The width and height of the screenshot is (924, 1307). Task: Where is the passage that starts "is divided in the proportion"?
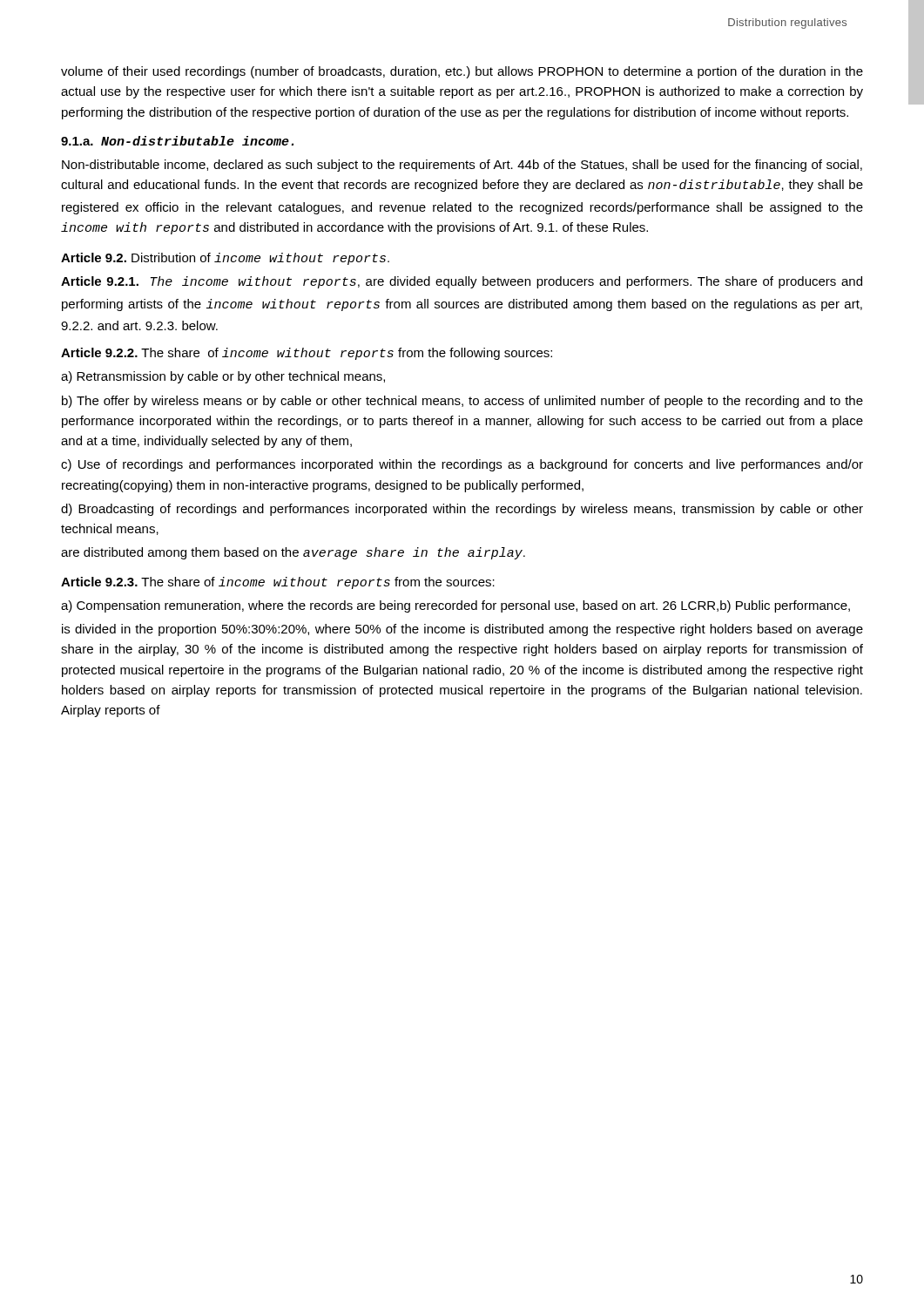[x=462, y=669]
